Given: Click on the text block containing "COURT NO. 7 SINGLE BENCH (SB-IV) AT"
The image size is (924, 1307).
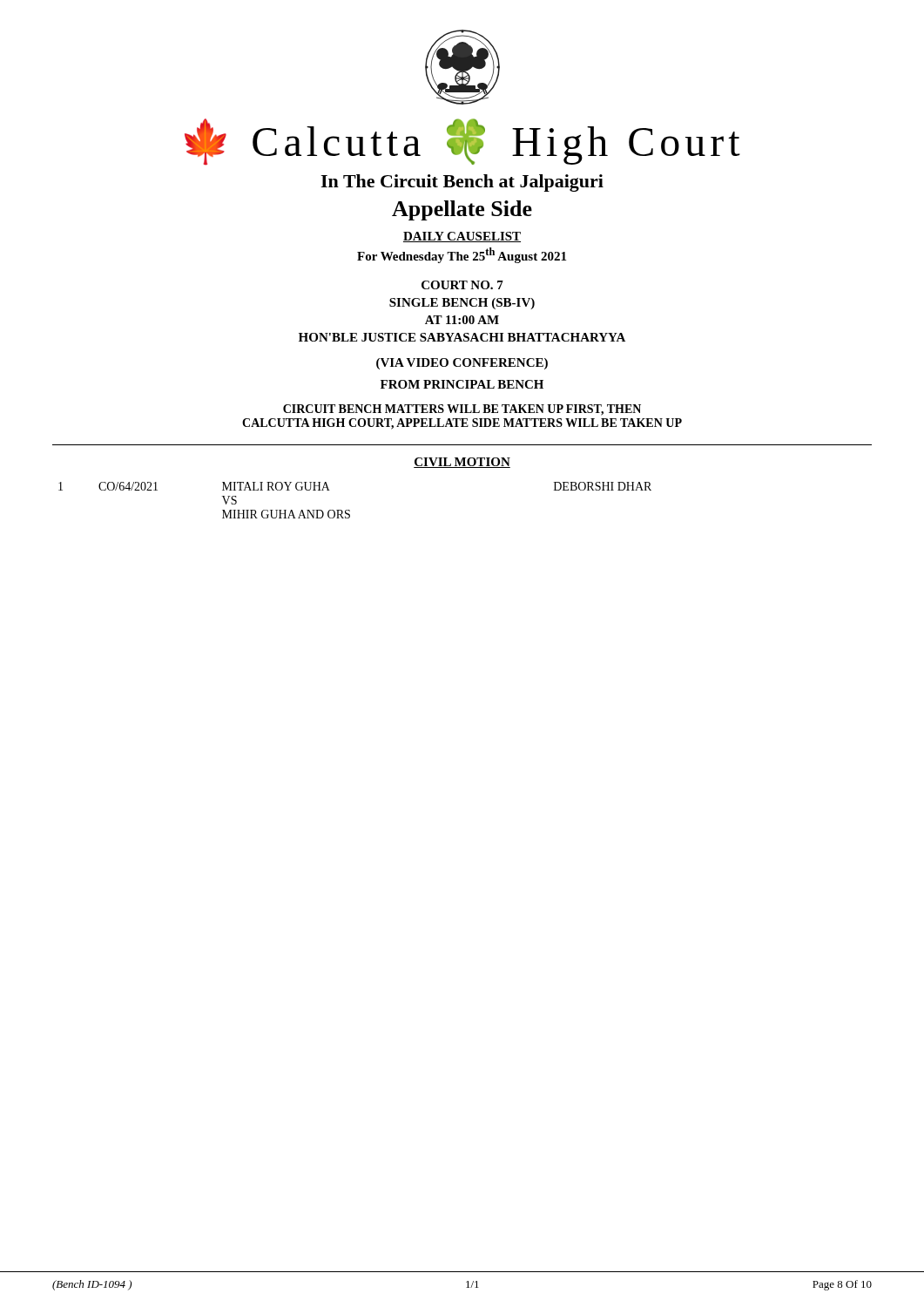Looking at the screenshot, I should [x=462, y=312].
